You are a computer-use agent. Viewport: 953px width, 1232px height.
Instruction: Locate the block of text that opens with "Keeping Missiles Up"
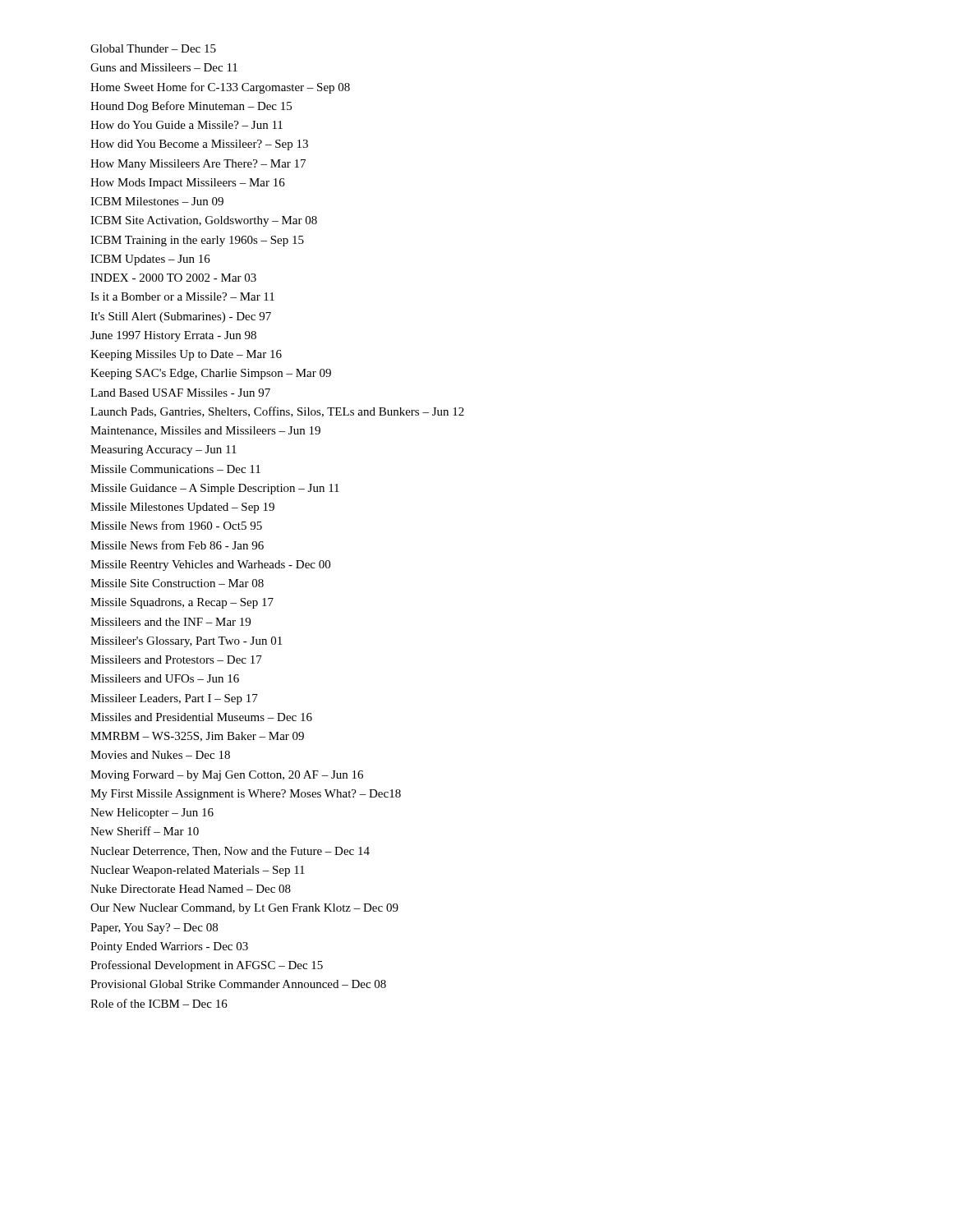186,354
